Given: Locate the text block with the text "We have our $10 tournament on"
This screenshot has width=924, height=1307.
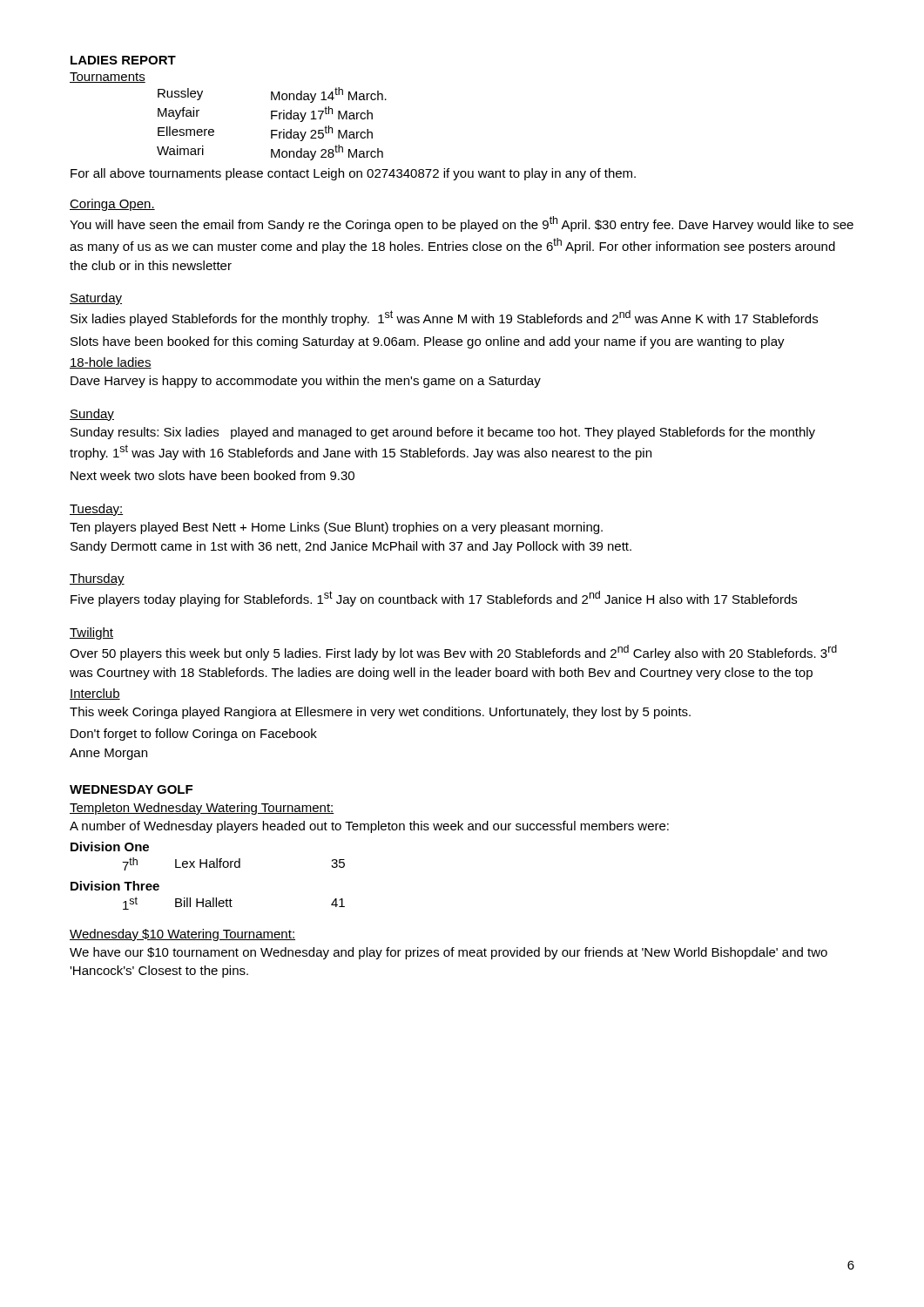Looking at the screenshot, I should pyautogui.click(x=449, y=961).
